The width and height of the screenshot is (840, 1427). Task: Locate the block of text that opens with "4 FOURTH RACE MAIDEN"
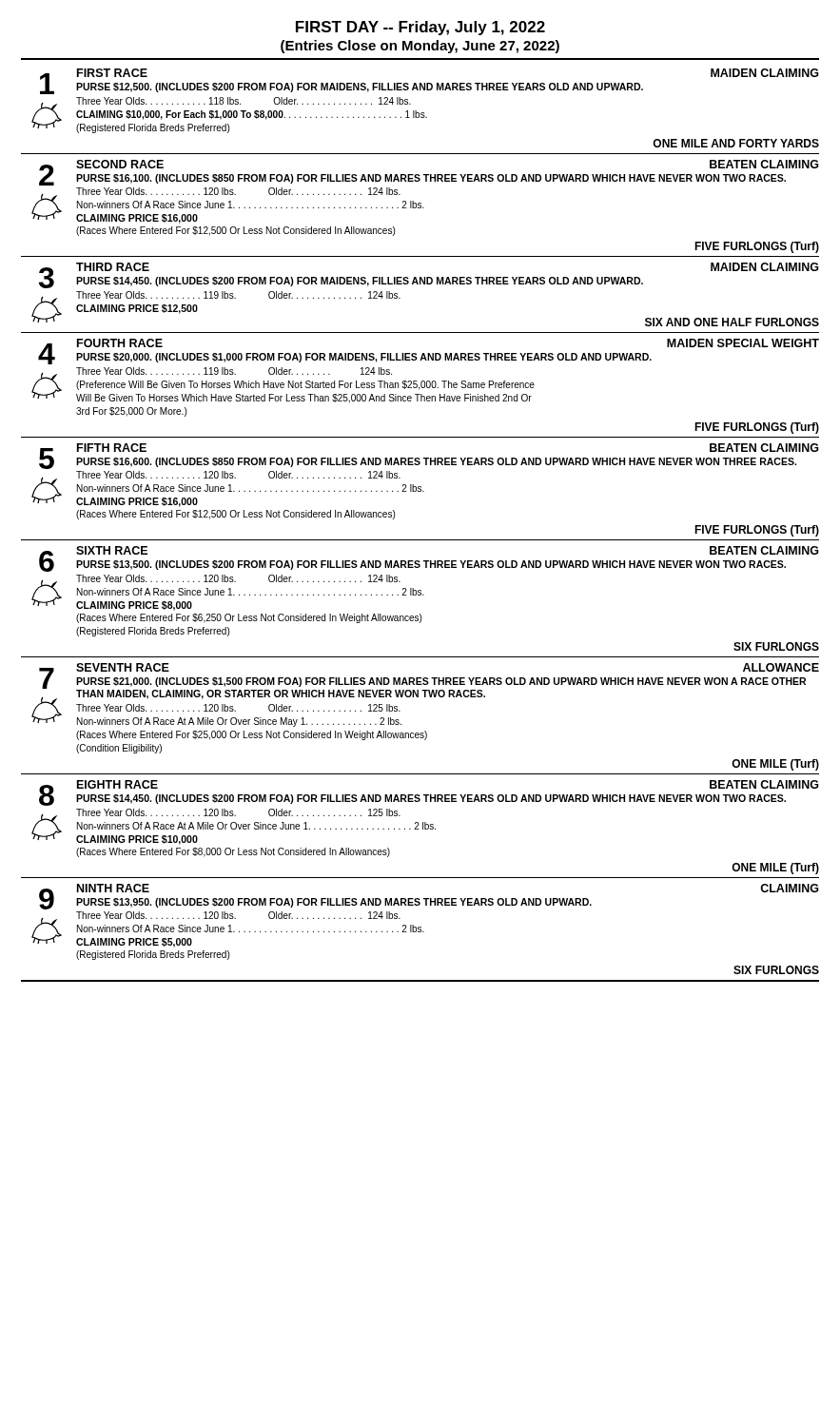click(x=420, y=386)
